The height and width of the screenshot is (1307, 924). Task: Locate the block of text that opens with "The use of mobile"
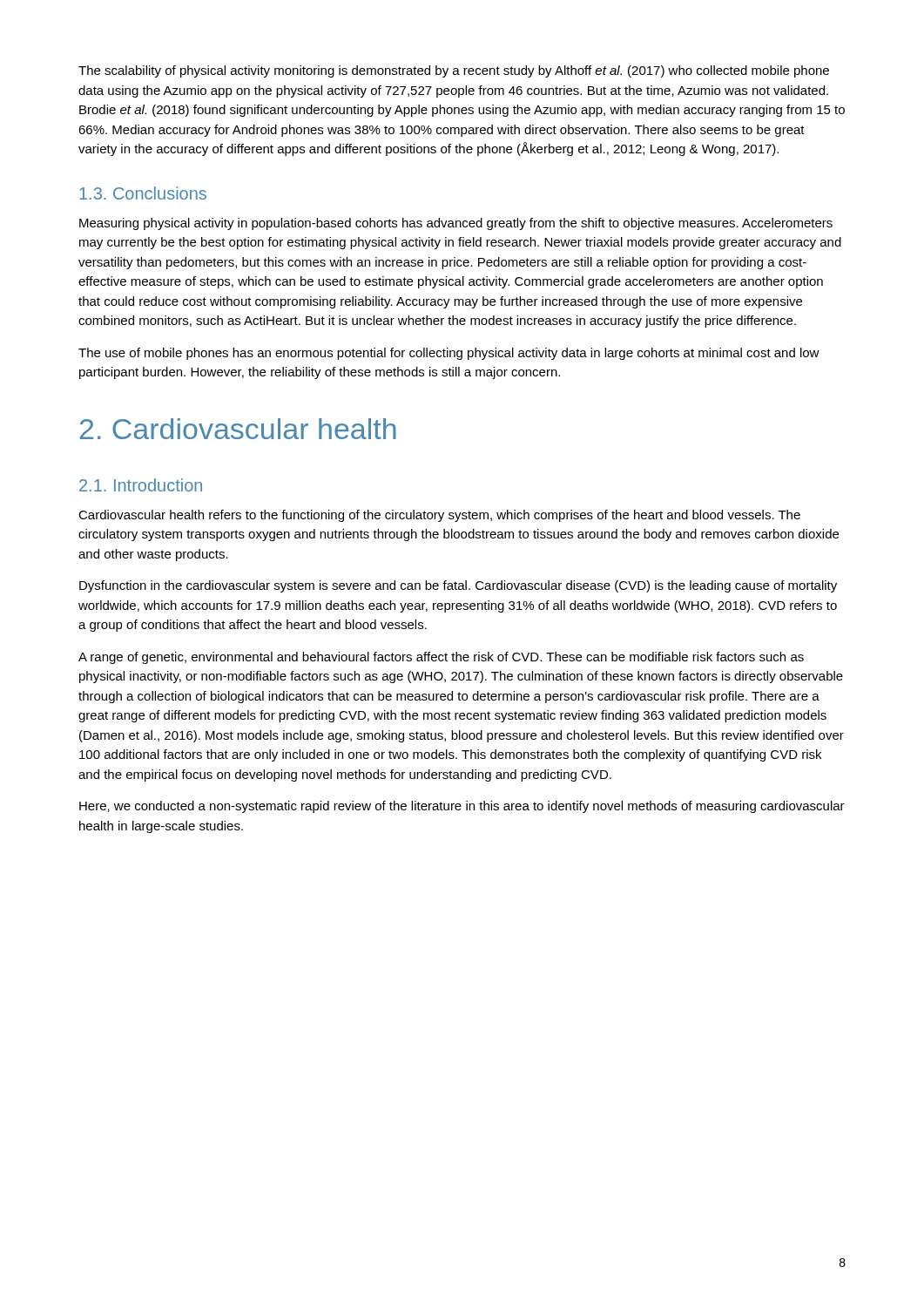(x=462, y=362)
